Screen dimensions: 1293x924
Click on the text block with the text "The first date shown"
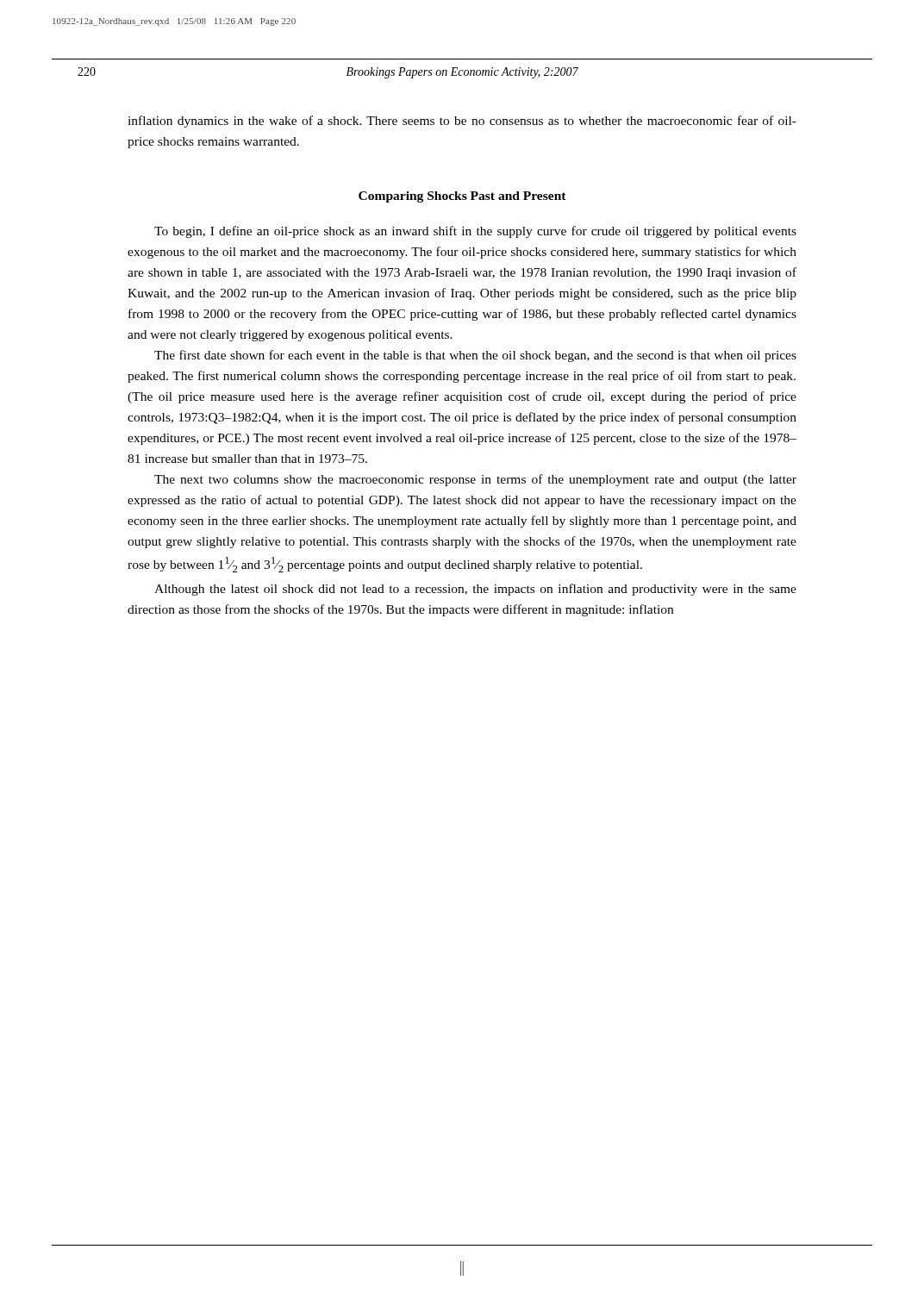click(x=462, y=407)
